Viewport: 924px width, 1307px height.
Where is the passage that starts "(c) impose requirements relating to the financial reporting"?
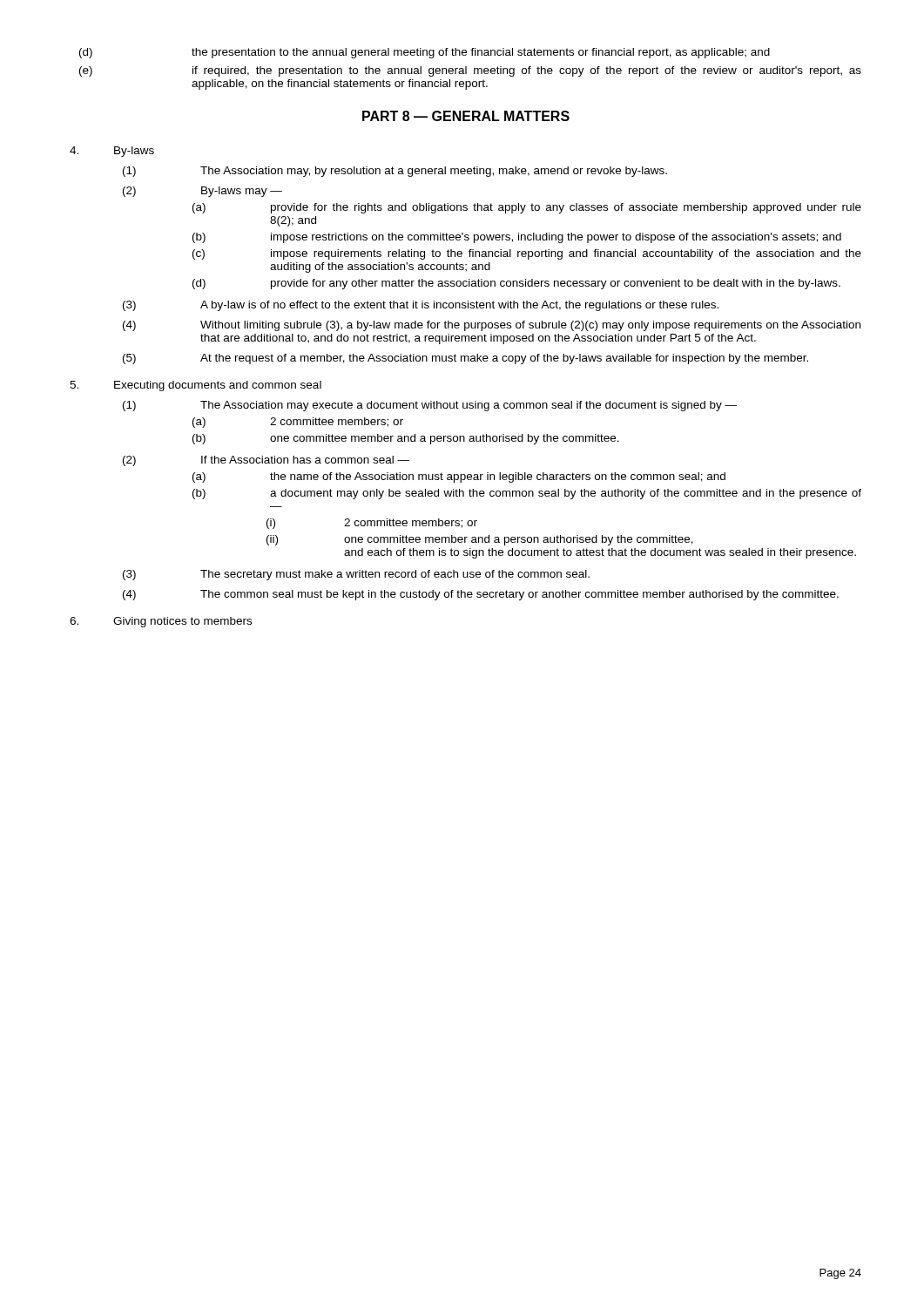point(522,260)
